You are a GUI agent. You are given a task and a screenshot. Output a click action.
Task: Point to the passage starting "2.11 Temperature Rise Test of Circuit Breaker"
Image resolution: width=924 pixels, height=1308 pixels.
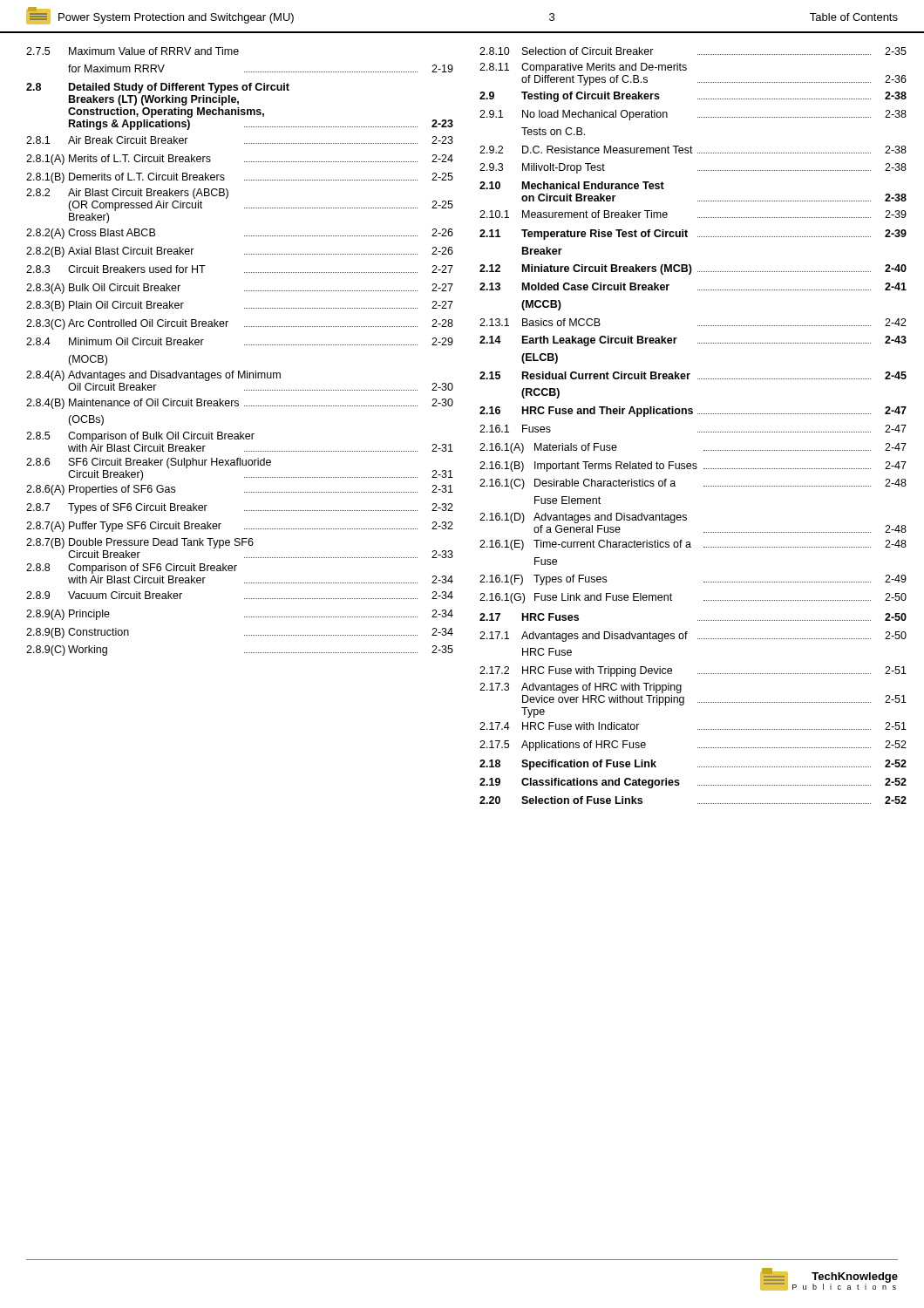point(693,243)
